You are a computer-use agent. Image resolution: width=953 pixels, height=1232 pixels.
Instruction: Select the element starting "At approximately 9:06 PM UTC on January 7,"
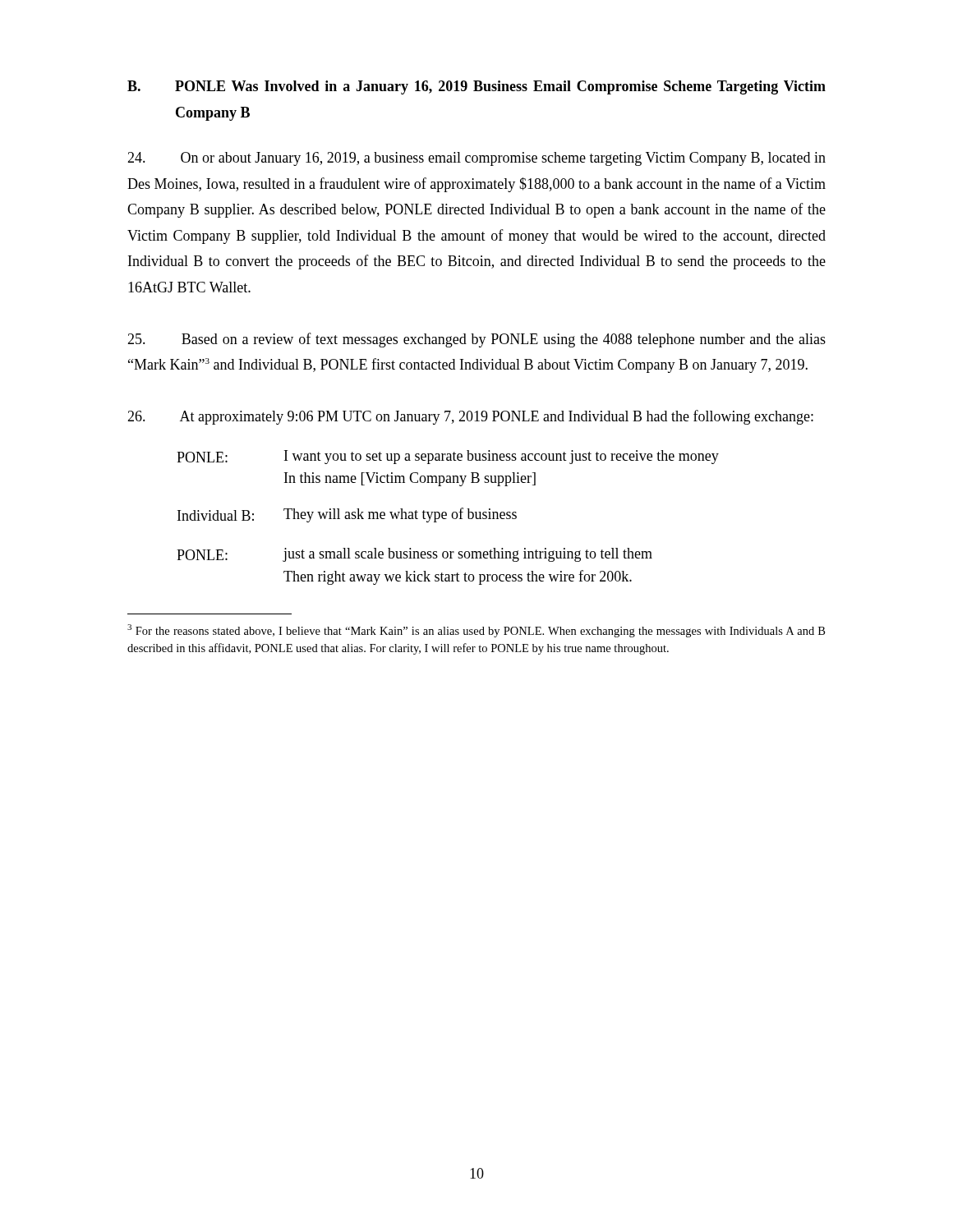pyautogui.click(x=471, y=417)
